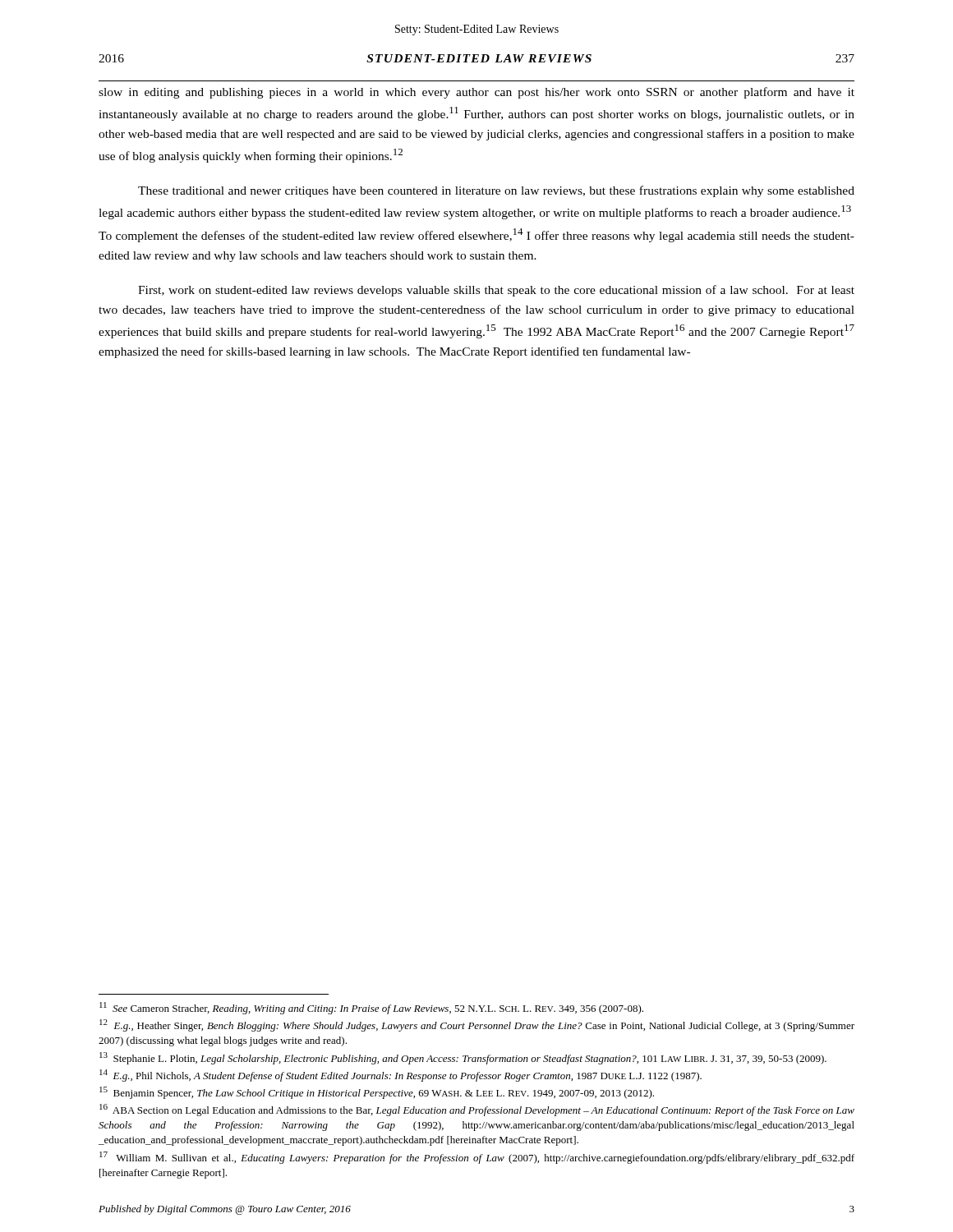
Task: Locate the footnote containing "17 William M. Sullivan et al., Educating"
Action: pos(476,1164)
